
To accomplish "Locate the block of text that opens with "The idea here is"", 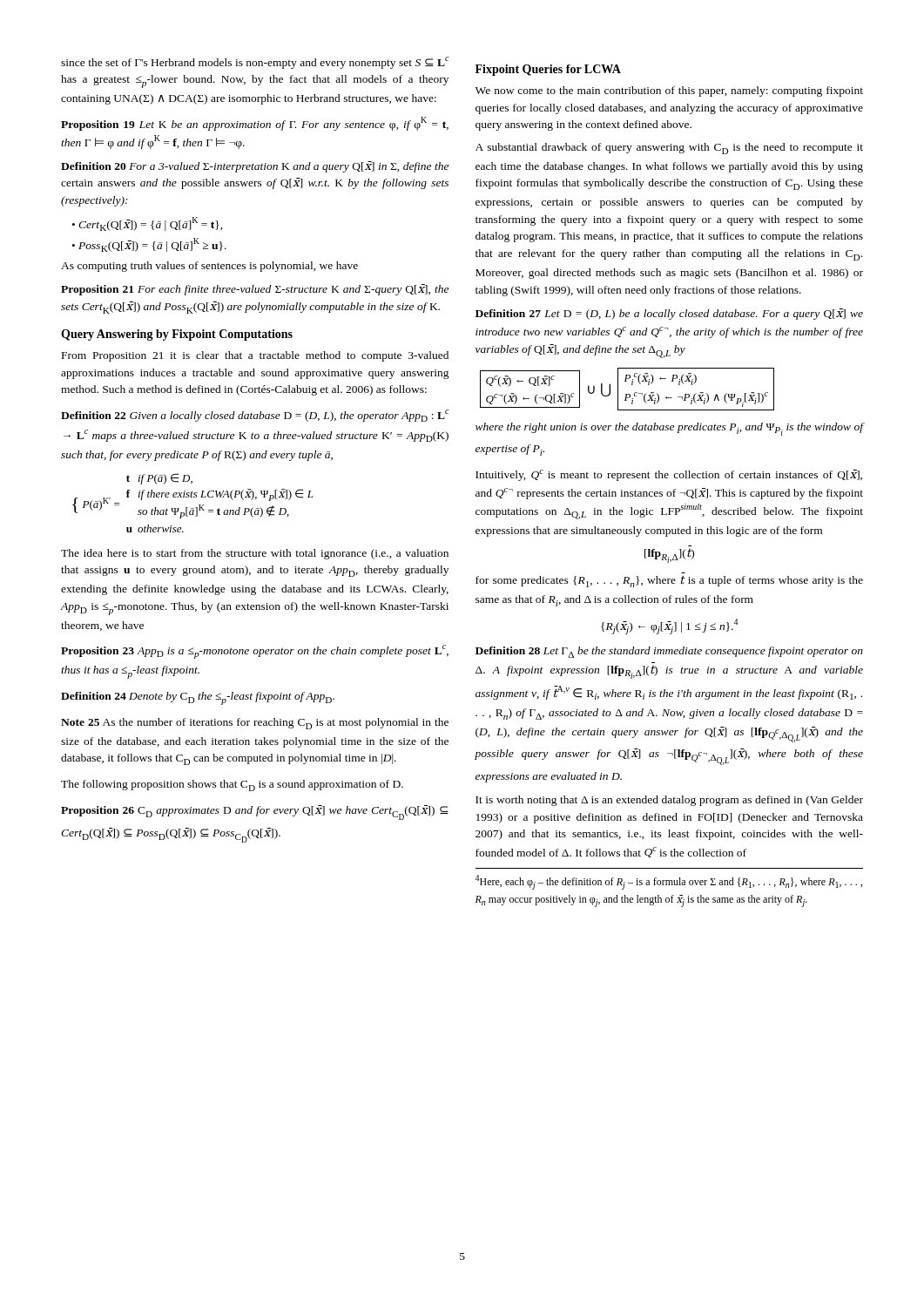I will (255, 589).
